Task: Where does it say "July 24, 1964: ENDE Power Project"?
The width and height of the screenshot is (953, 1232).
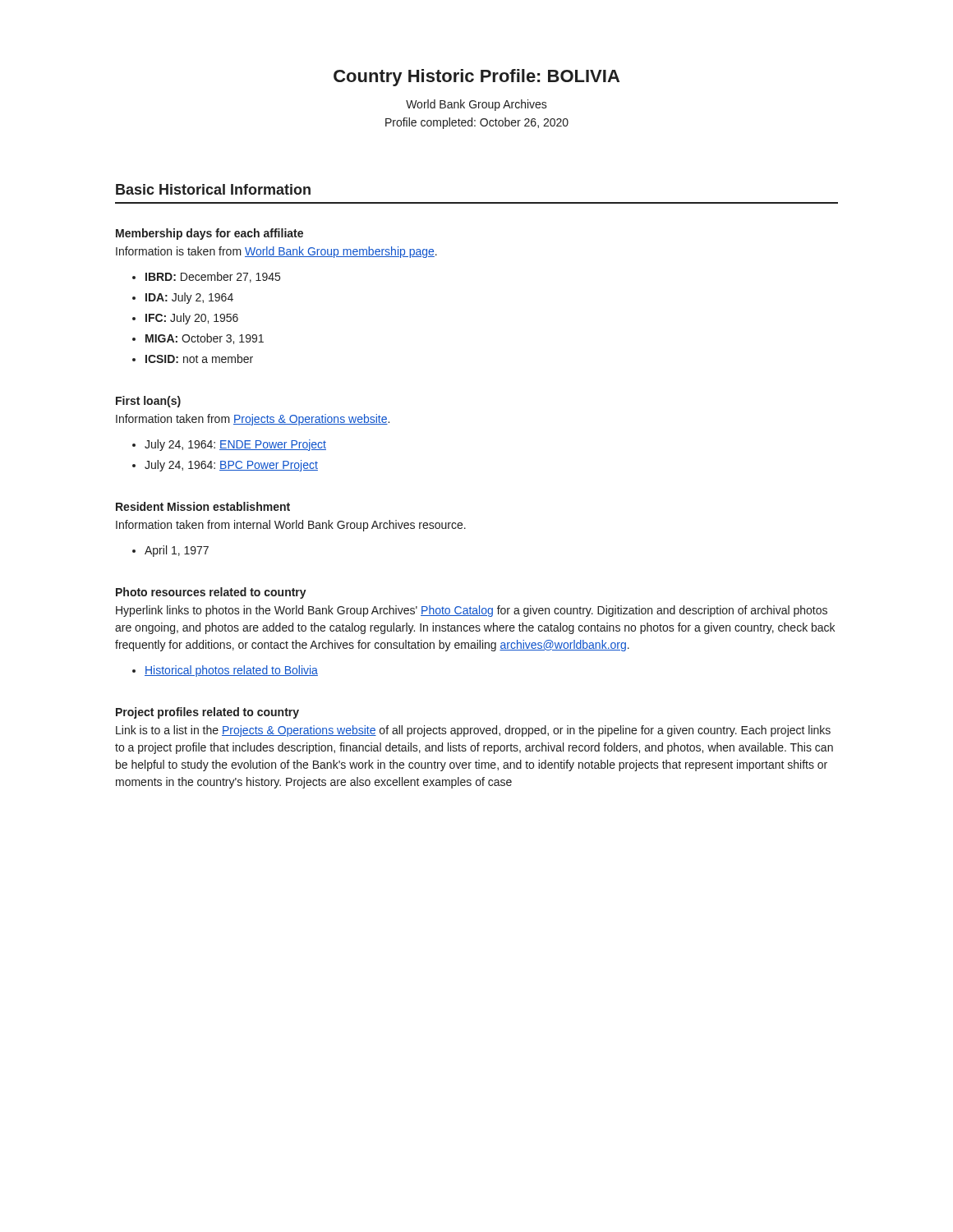Action: (x=235, y=444)
